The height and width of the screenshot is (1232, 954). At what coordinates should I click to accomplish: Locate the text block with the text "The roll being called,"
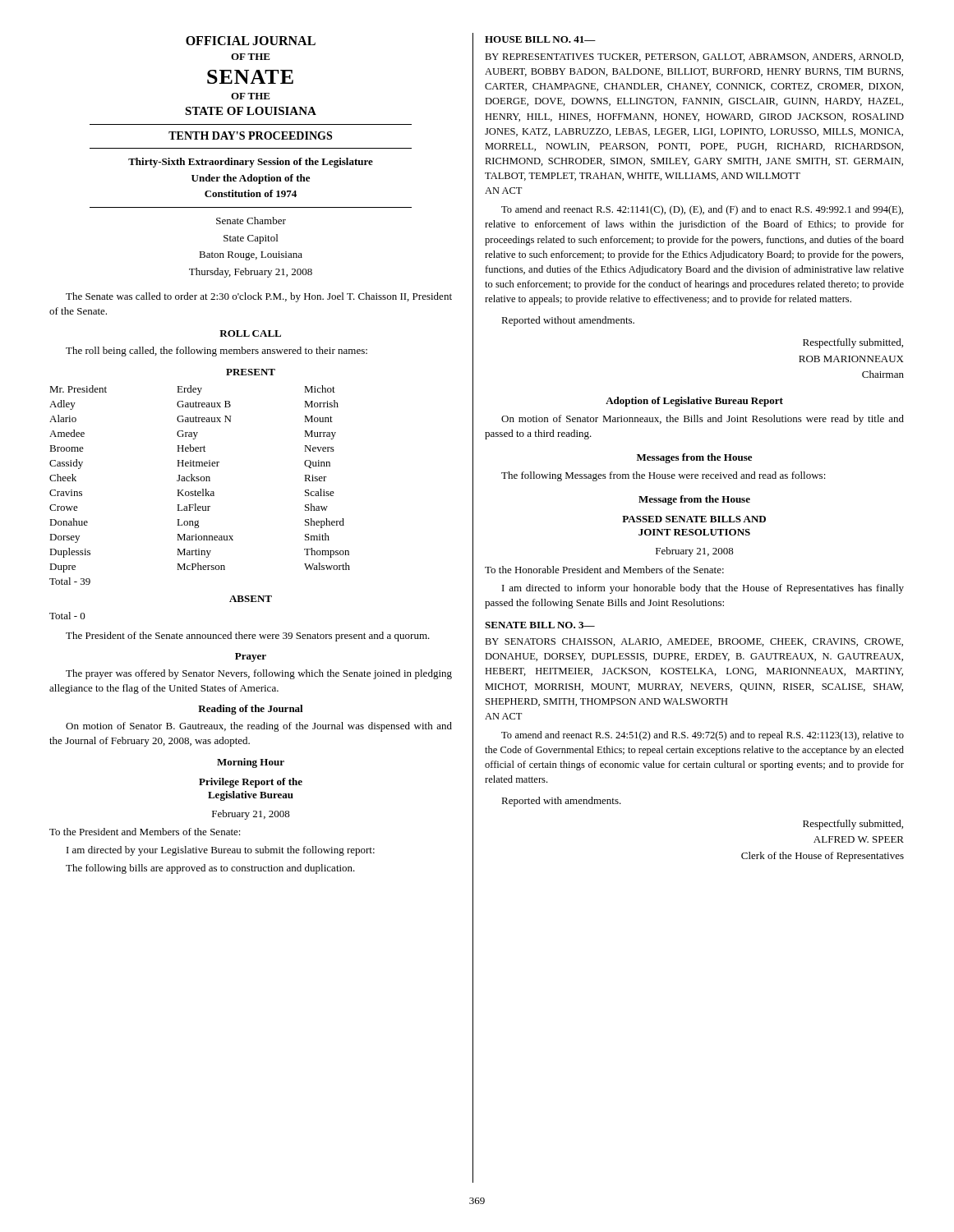click(x=217, y=351)
